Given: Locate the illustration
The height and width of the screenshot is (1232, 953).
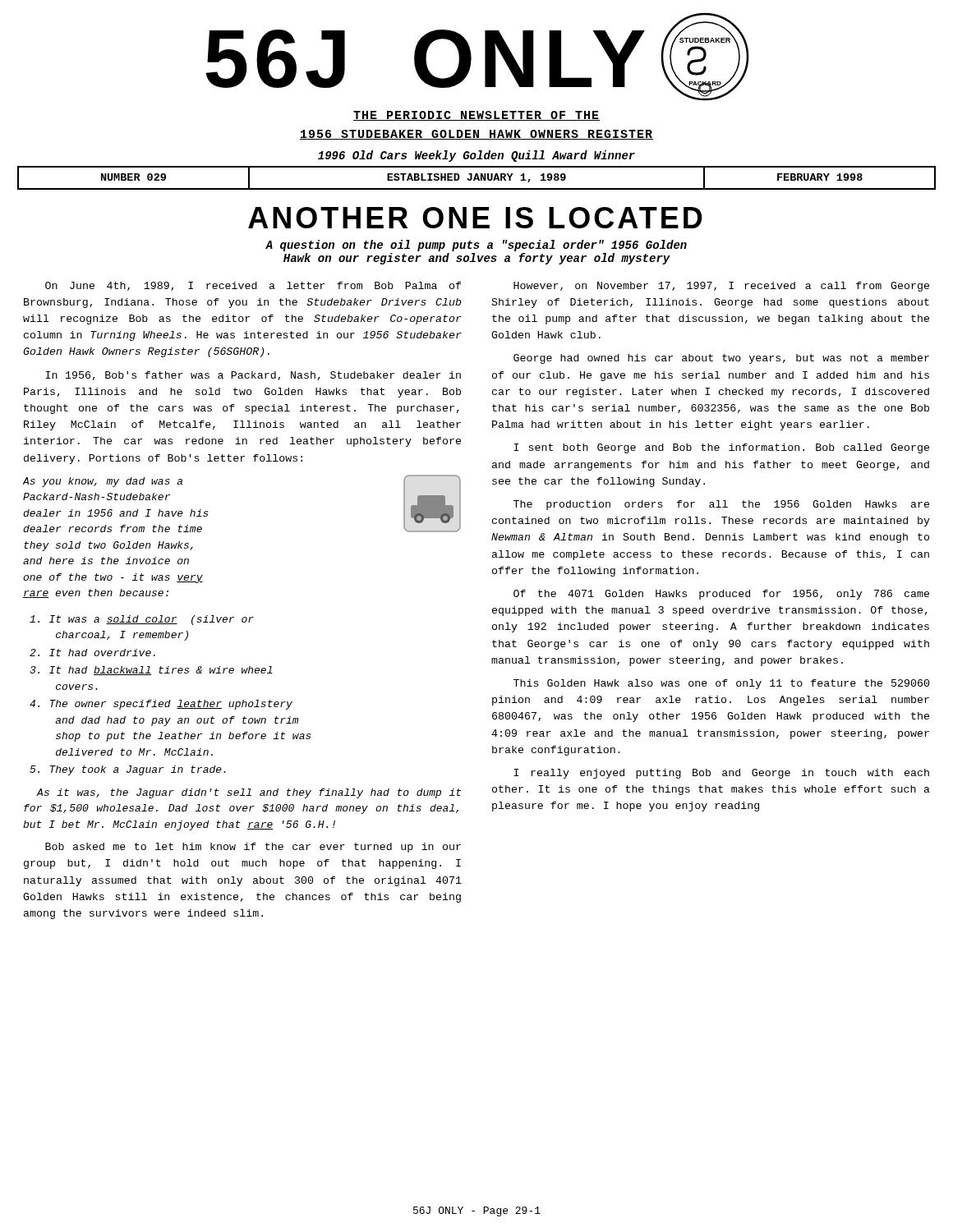Looking at the screenshot, I should 432,506.
